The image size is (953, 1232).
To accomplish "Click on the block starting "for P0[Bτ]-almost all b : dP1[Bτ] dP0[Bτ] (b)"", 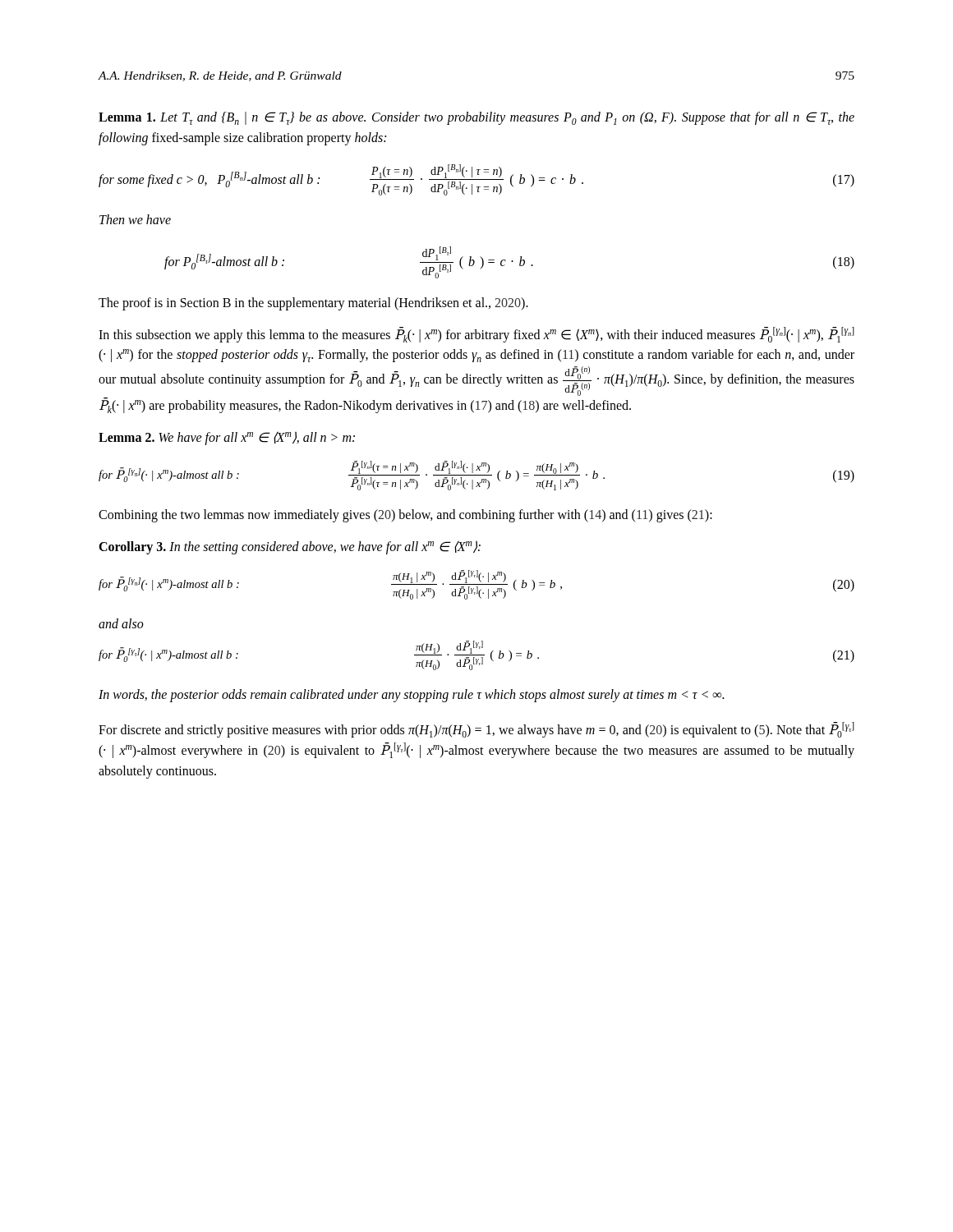I will [476, 262].
